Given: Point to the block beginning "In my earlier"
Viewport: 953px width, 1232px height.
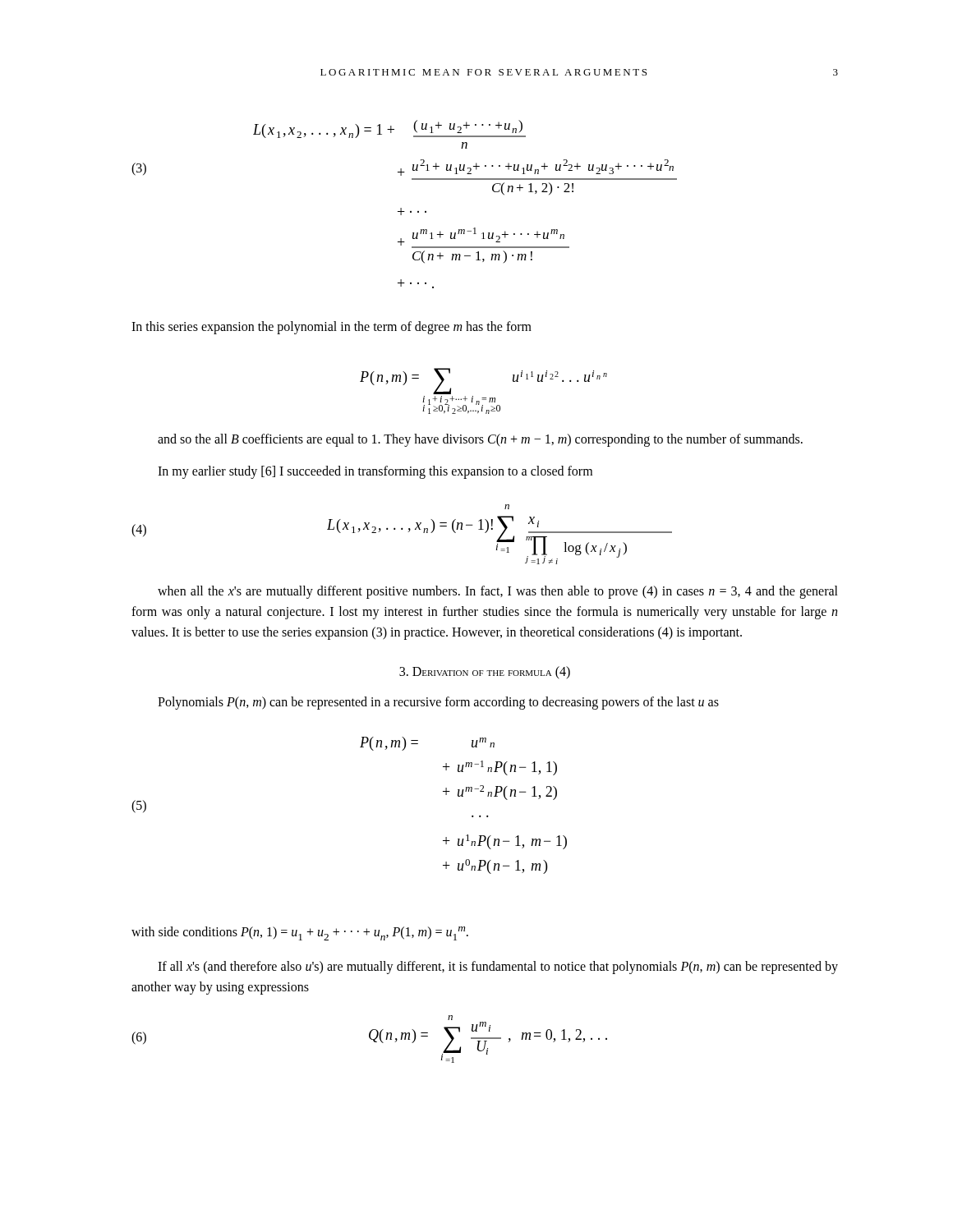Looking at the screenshot, I should (x=375, y=471).
